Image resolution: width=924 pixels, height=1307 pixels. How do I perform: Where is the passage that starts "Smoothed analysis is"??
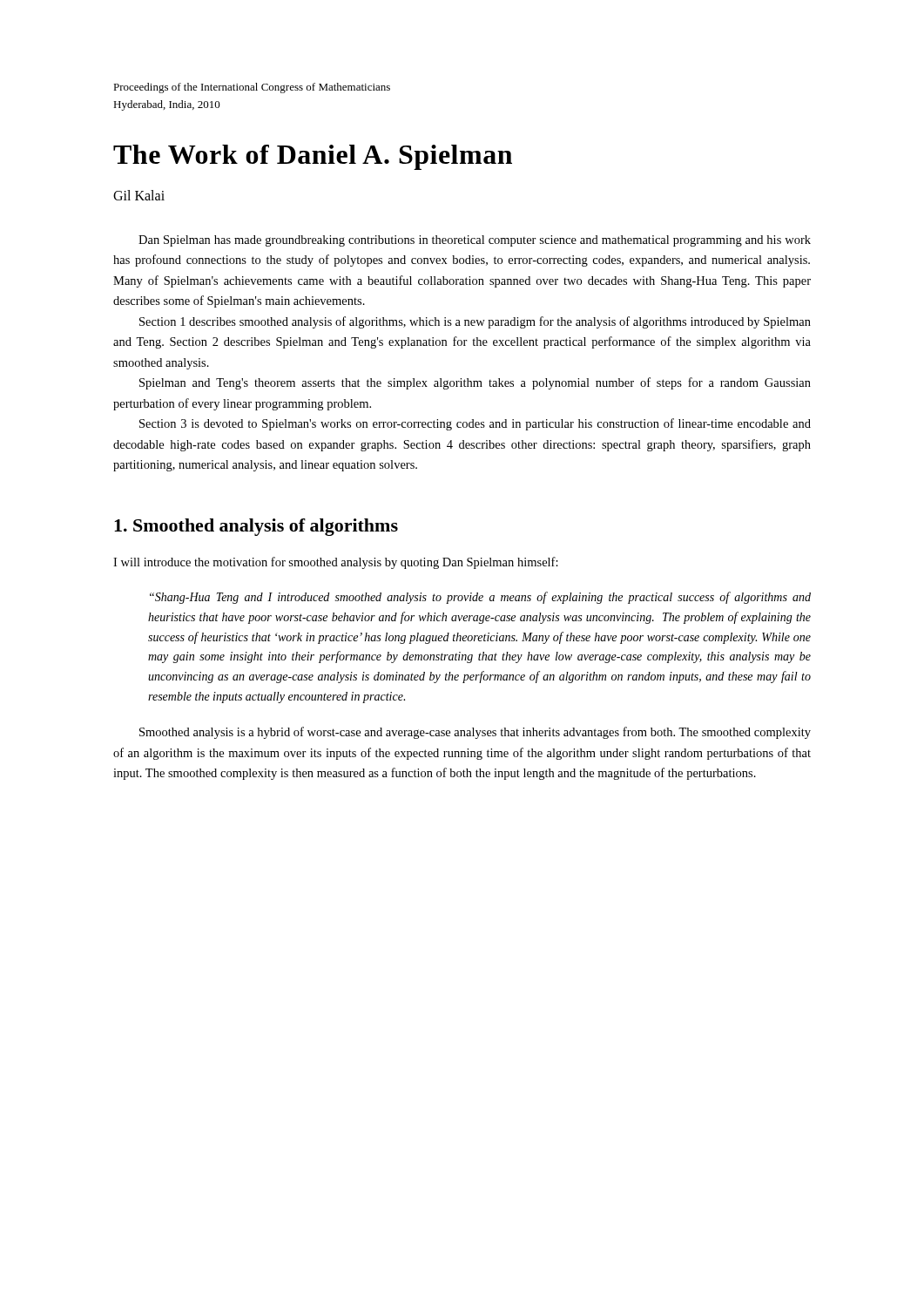[462, 753]
